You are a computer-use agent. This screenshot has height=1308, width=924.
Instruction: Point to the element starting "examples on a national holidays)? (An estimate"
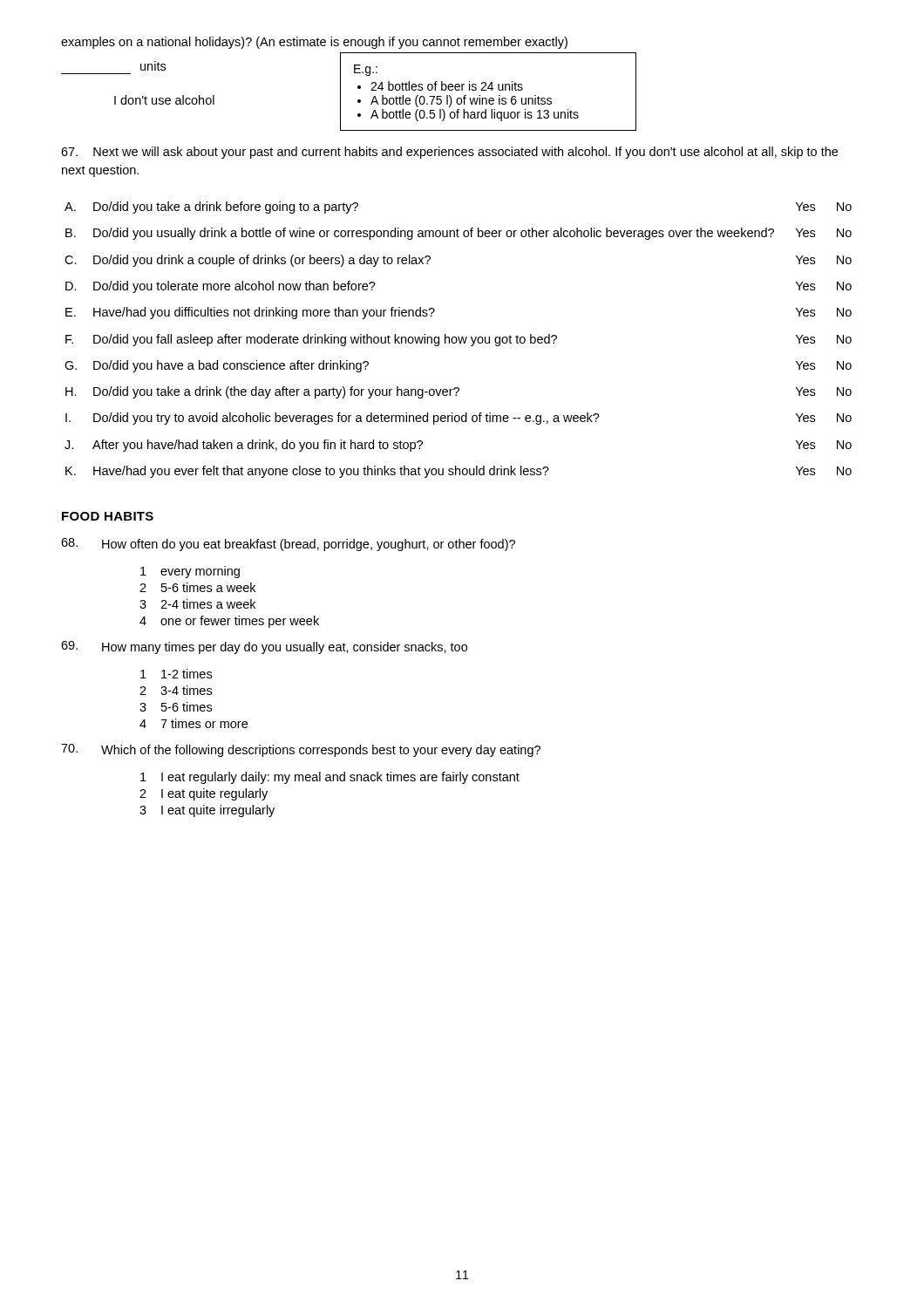point(315,42)
